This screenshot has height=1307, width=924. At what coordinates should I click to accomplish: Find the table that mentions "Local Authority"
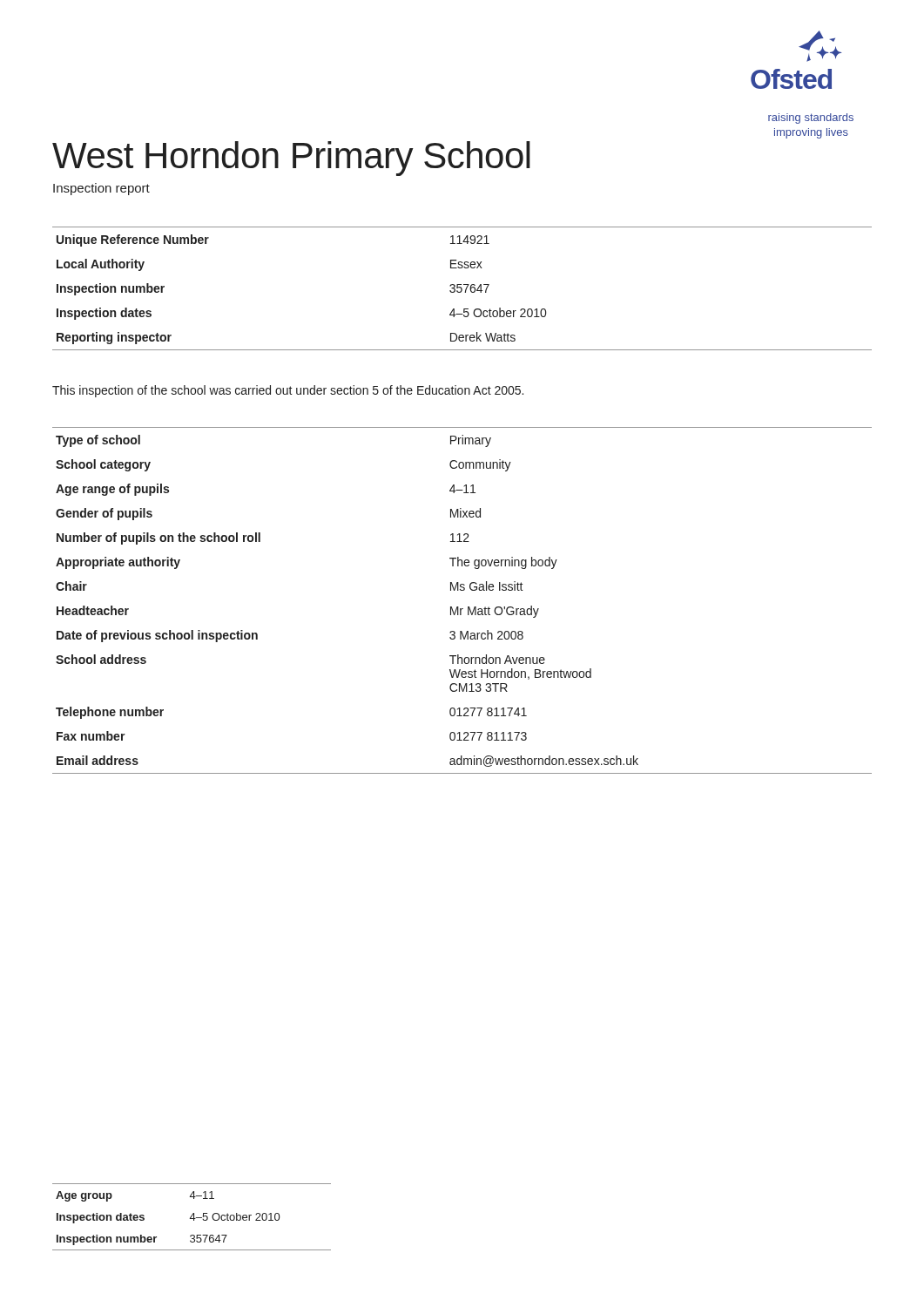pos(462,288)
